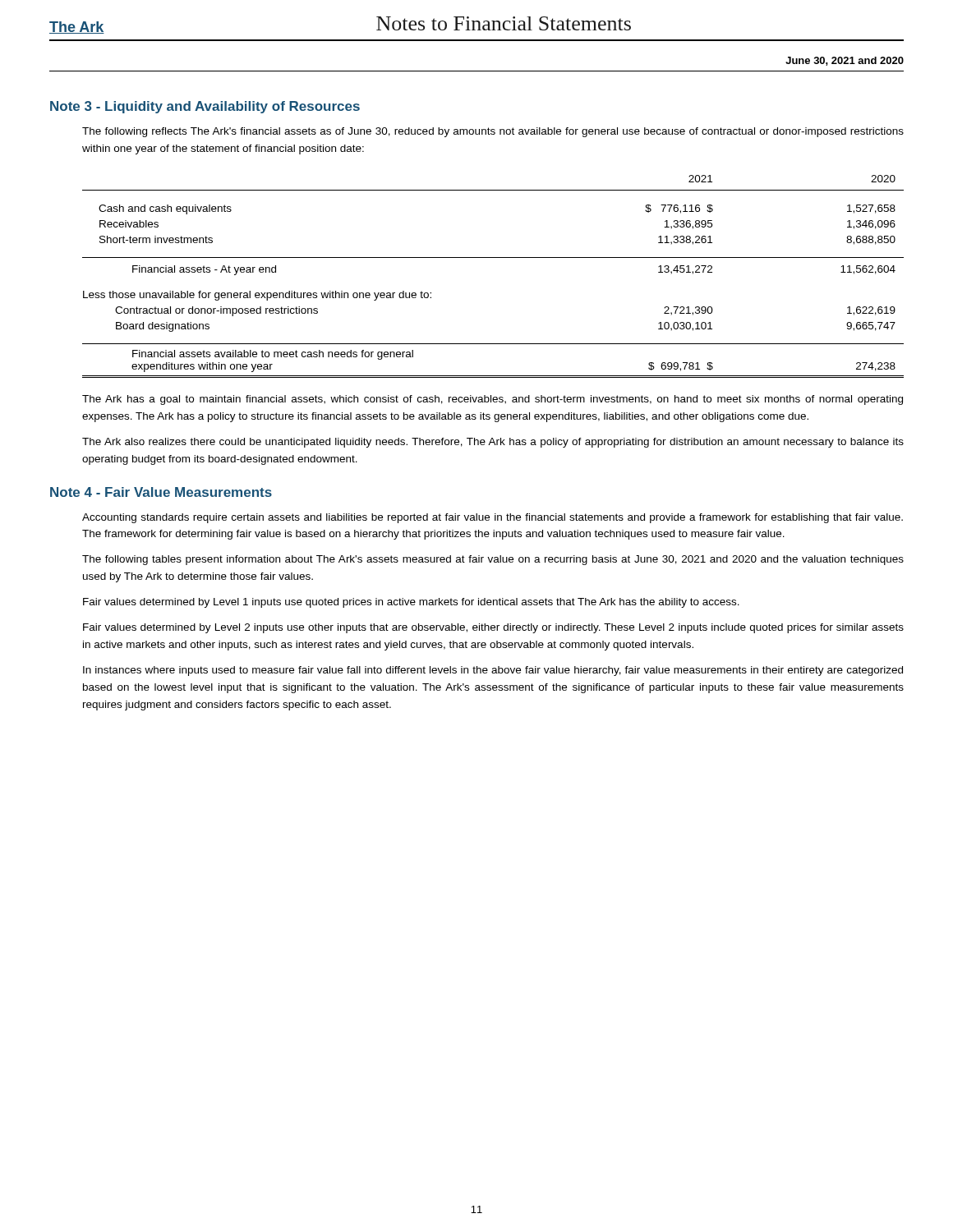Point to the block beginning "The following tables present"

493,568
